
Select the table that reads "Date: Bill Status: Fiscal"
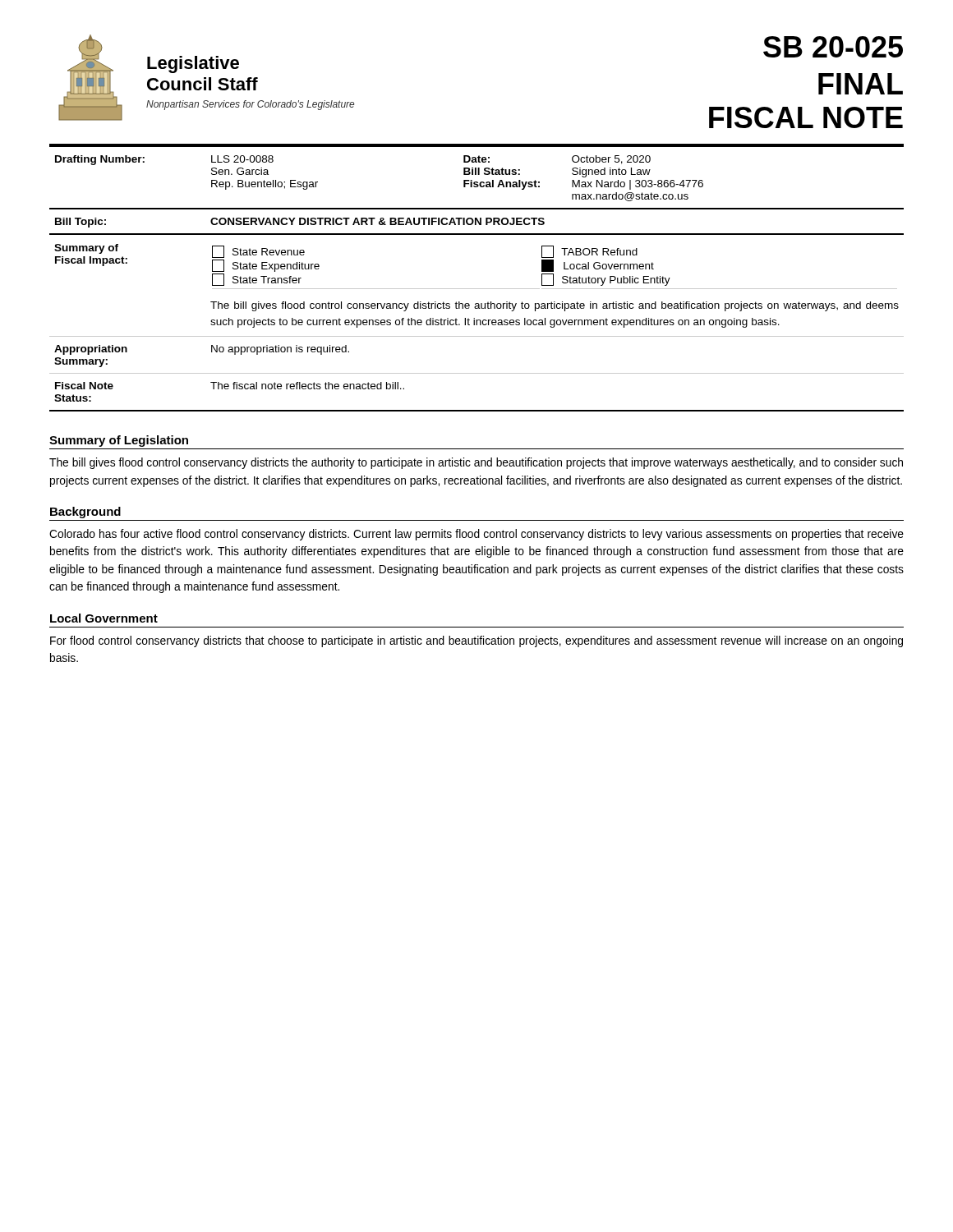pos(476,278)
